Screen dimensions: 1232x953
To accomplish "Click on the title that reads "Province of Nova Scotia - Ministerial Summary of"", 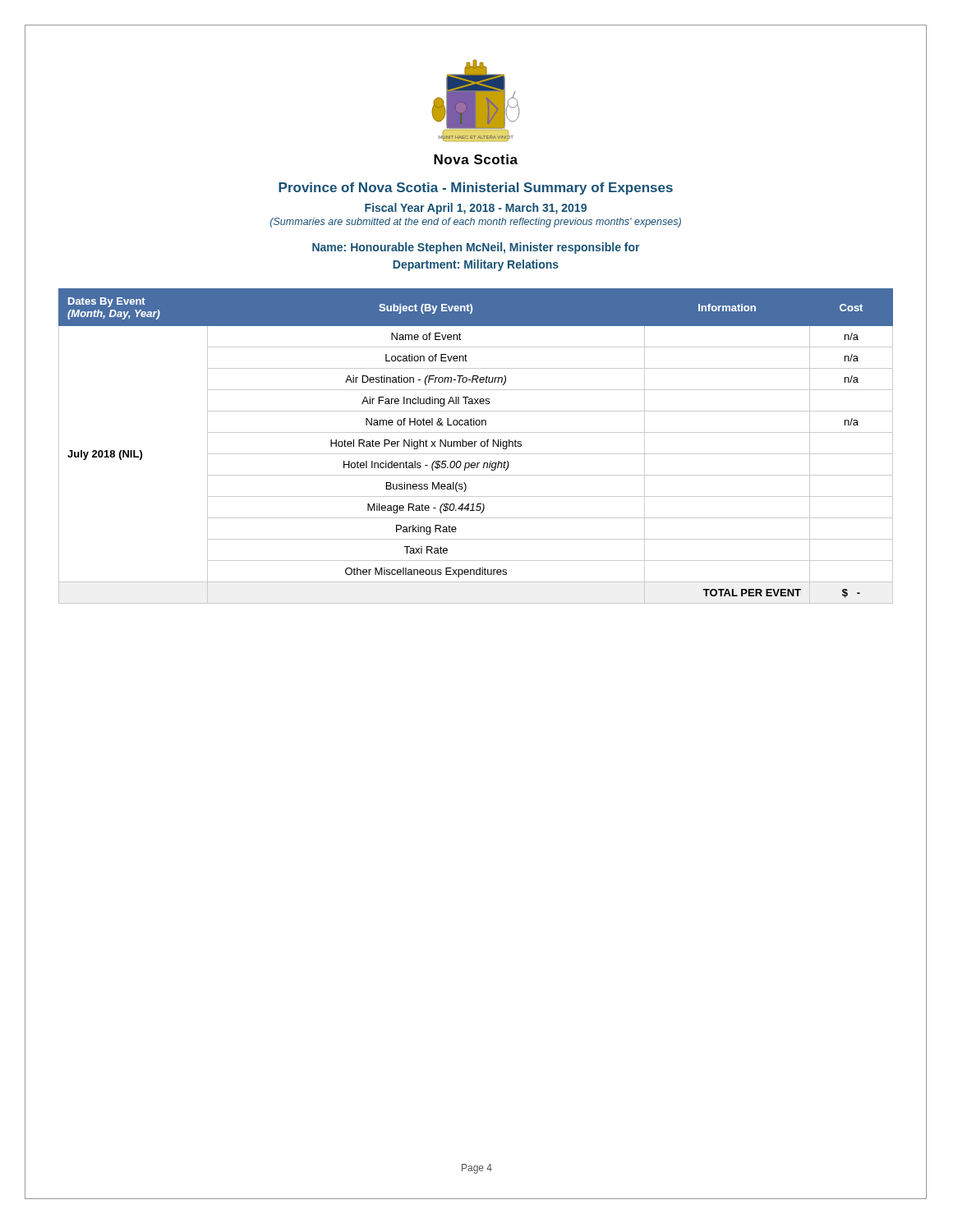I will pos(476,188).
